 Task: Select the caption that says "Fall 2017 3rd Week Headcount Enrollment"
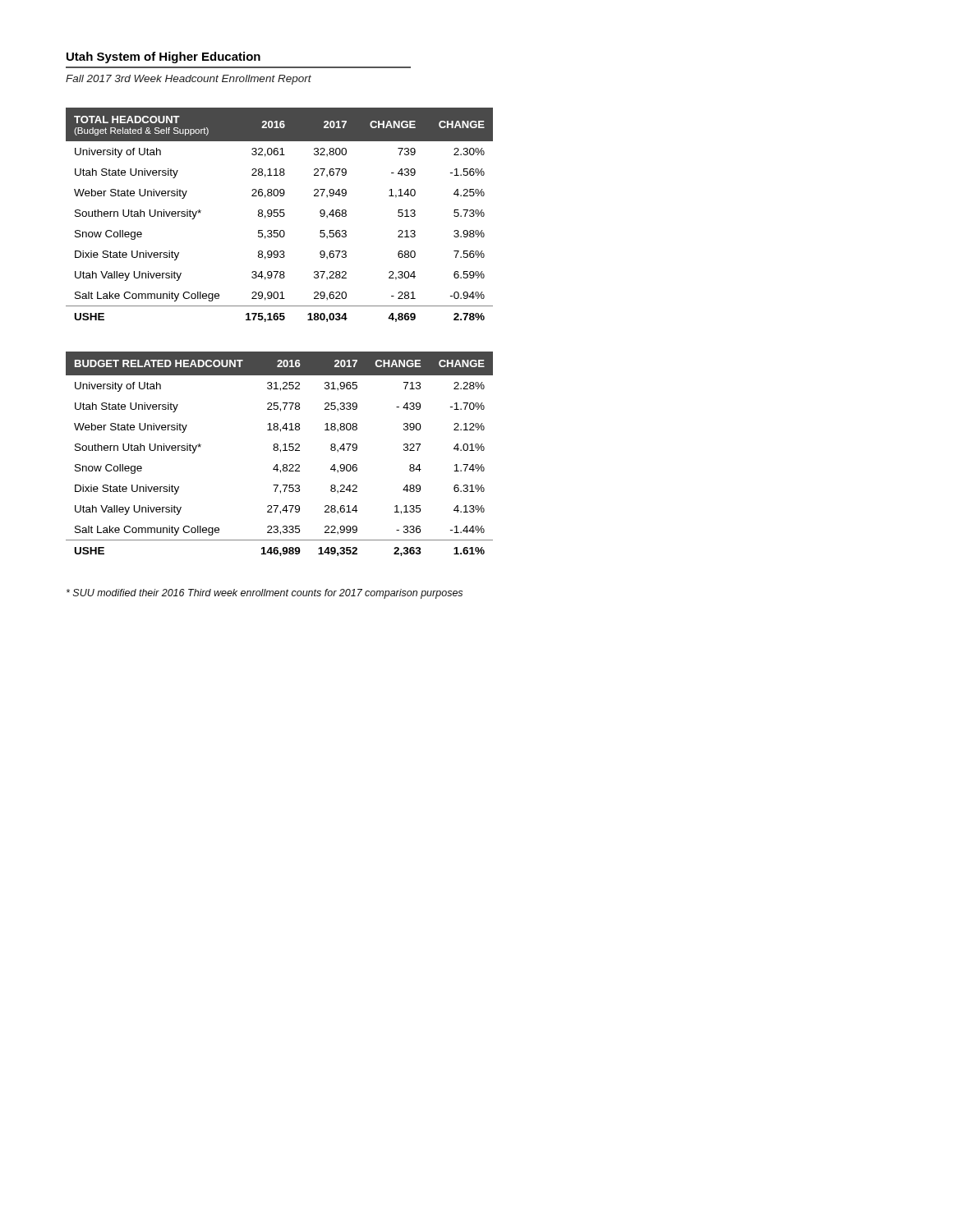coord(188,78)
